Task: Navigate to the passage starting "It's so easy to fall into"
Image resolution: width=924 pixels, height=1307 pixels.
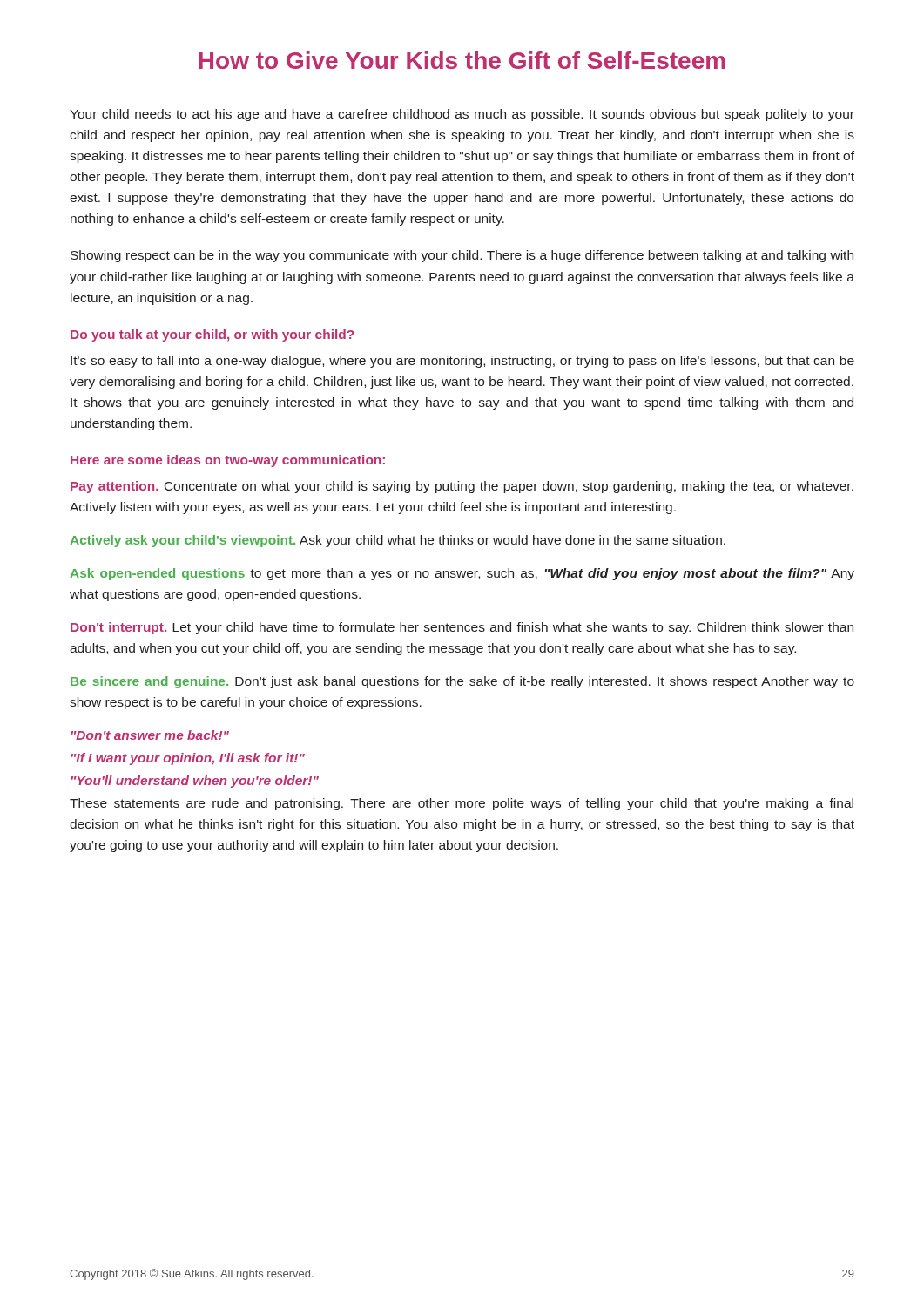Action: click(x=462, y=391)
